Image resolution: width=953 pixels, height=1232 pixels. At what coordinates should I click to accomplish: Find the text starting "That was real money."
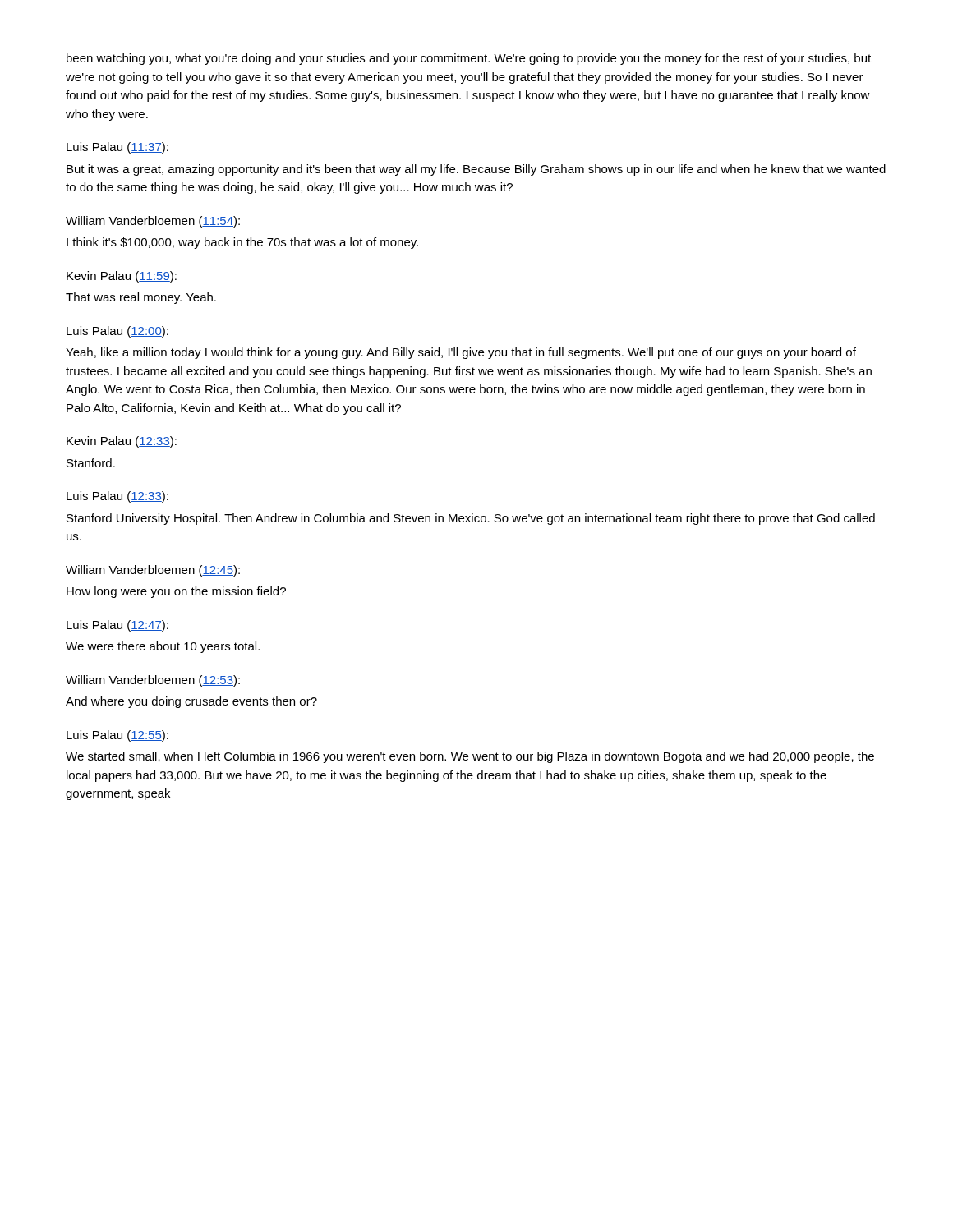141,297
